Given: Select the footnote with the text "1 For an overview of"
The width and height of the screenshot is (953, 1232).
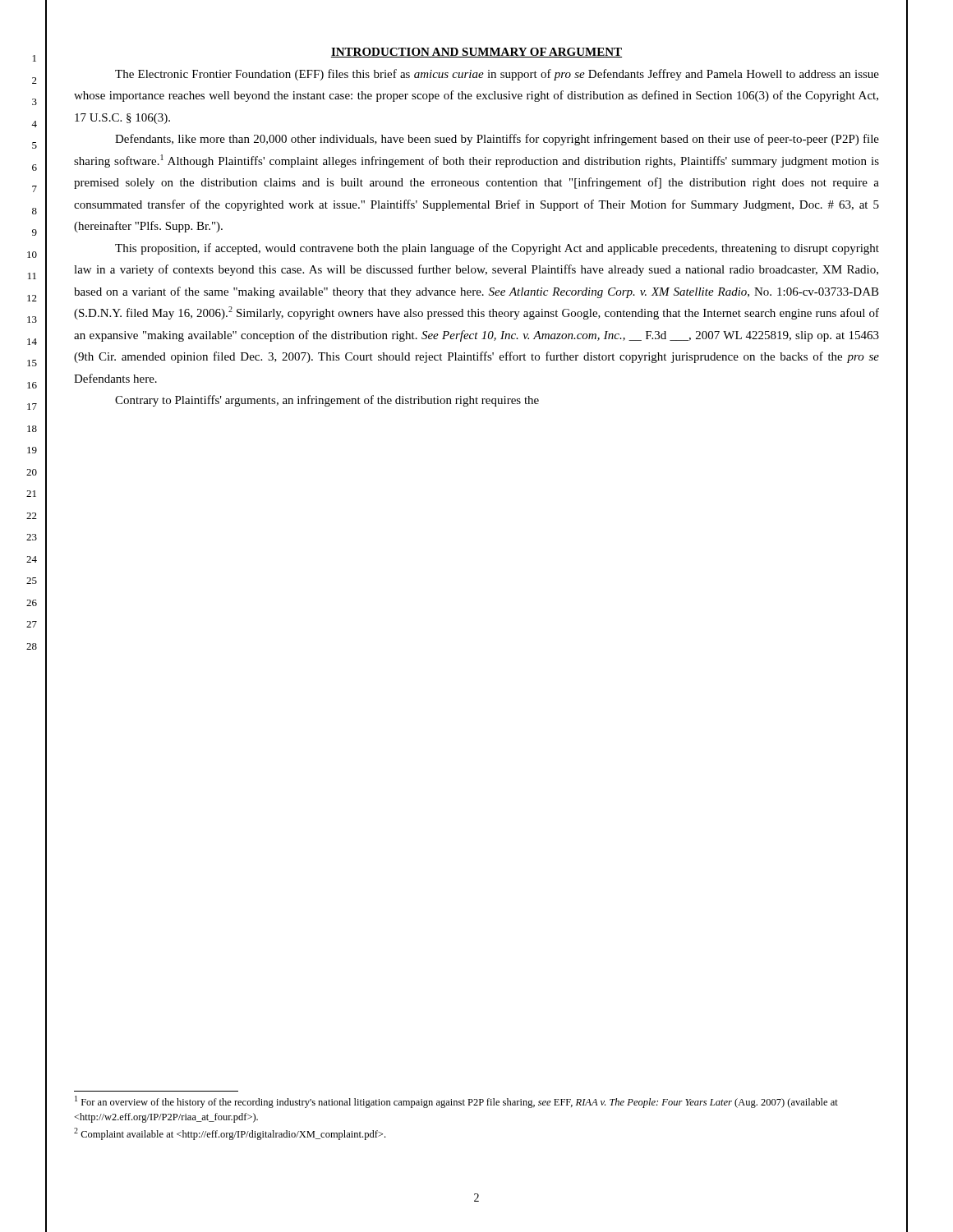Looking at the screenshot, I should click(456, 1109).
